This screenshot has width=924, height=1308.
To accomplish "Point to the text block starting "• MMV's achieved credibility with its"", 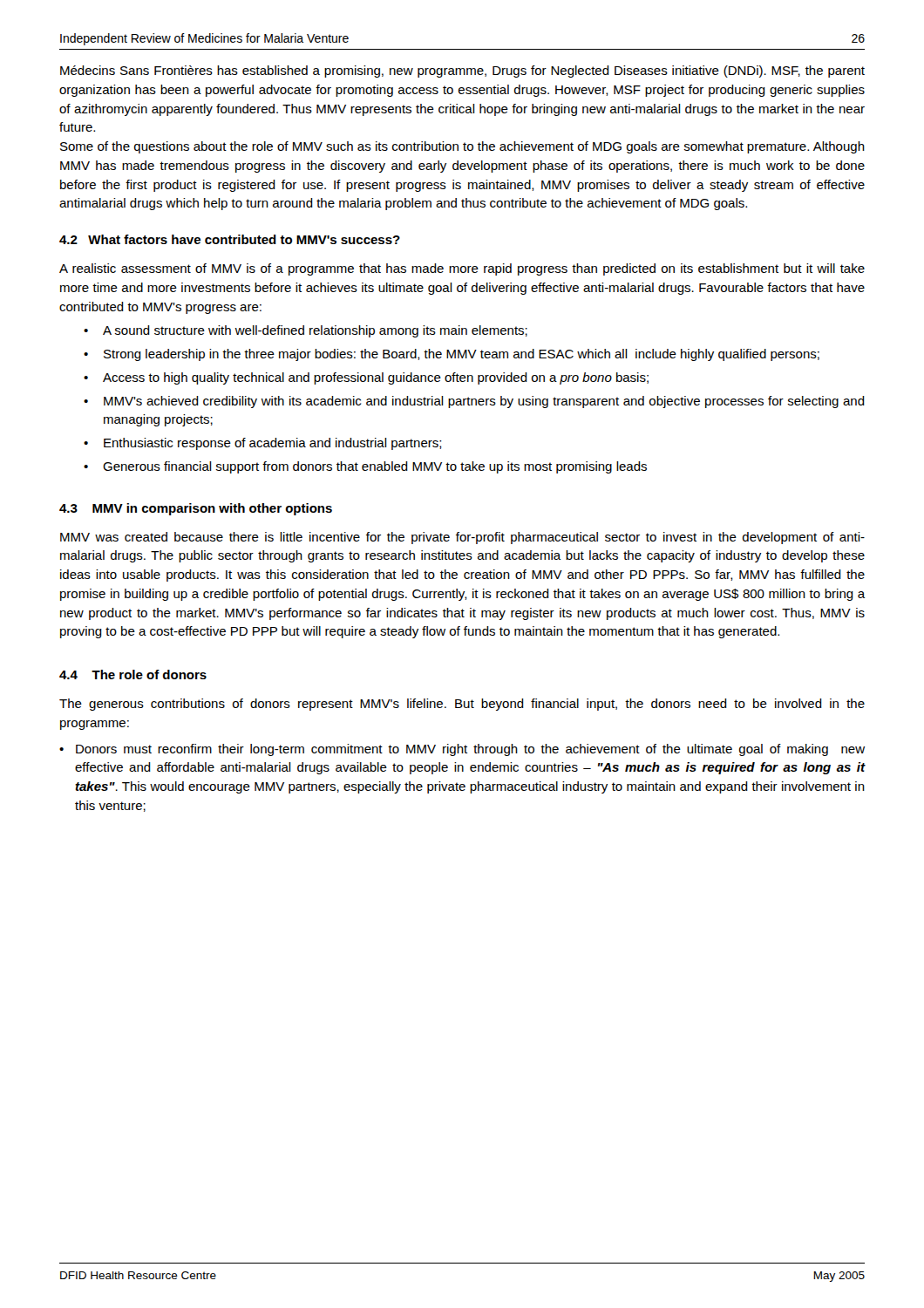I will click(x=474, y=410).
